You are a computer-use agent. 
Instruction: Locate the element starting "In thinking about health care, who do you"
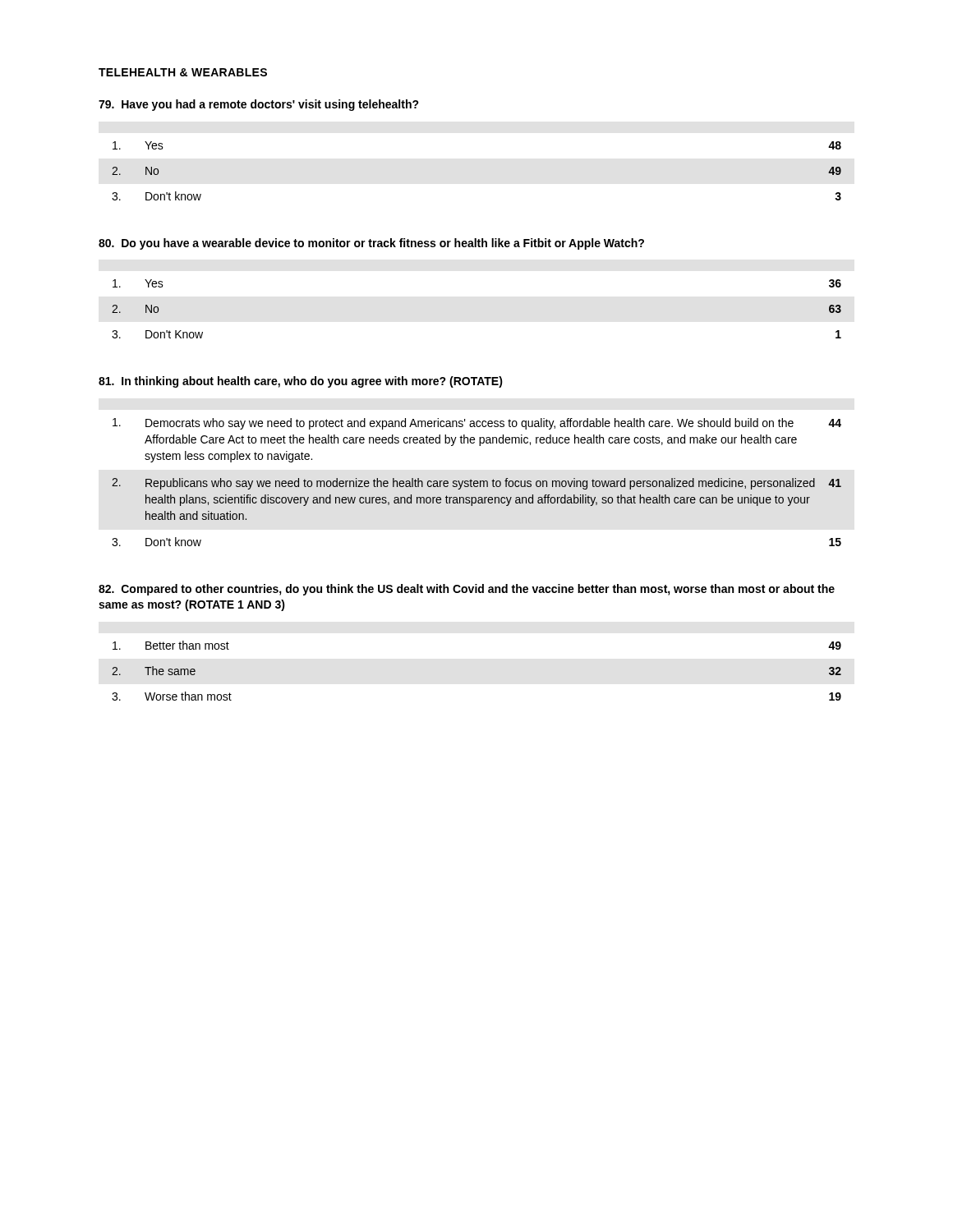click(x=301, y=381)
